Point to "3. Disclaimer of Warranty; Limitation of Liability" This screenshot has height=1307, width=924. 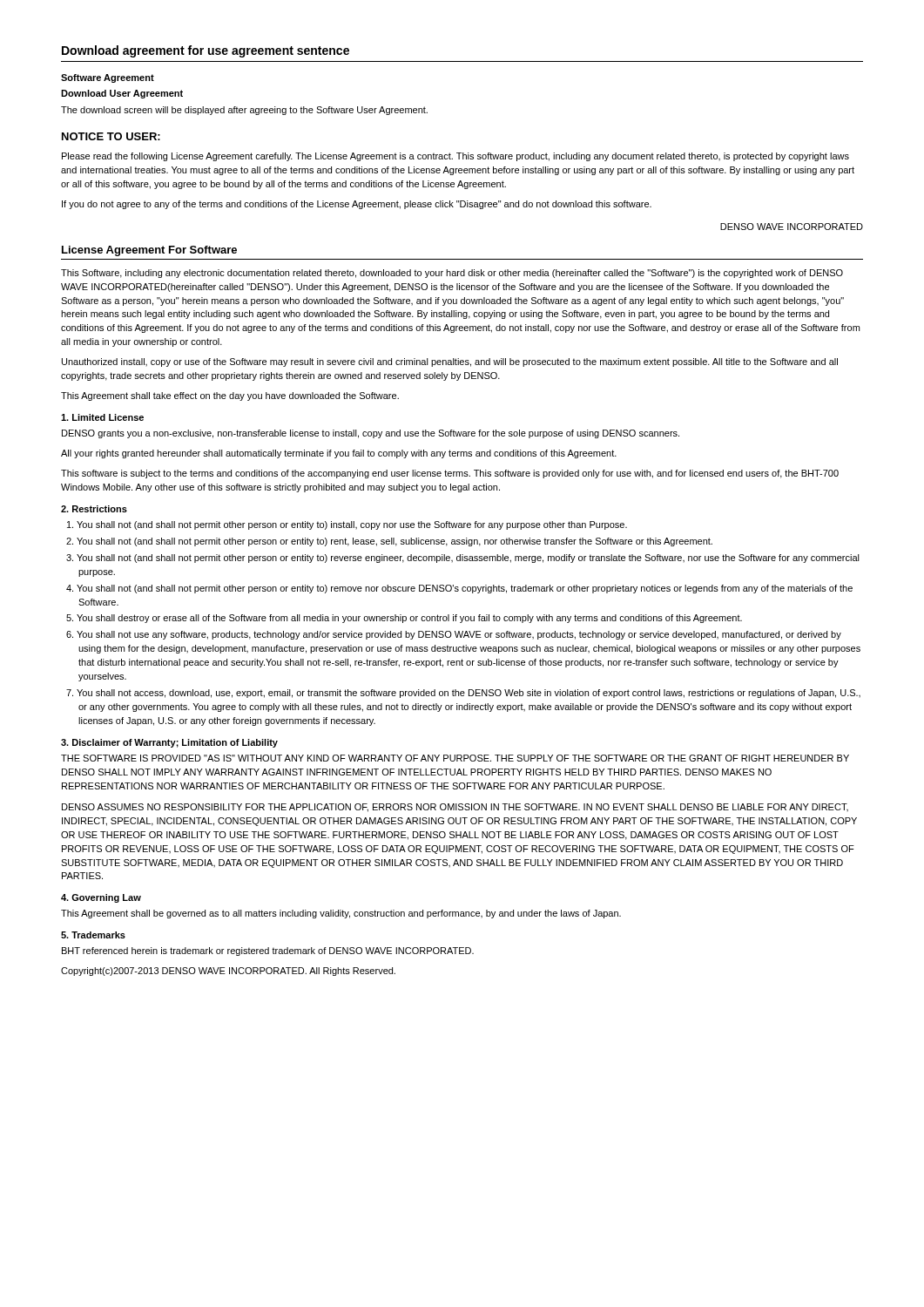pos(169,743)
